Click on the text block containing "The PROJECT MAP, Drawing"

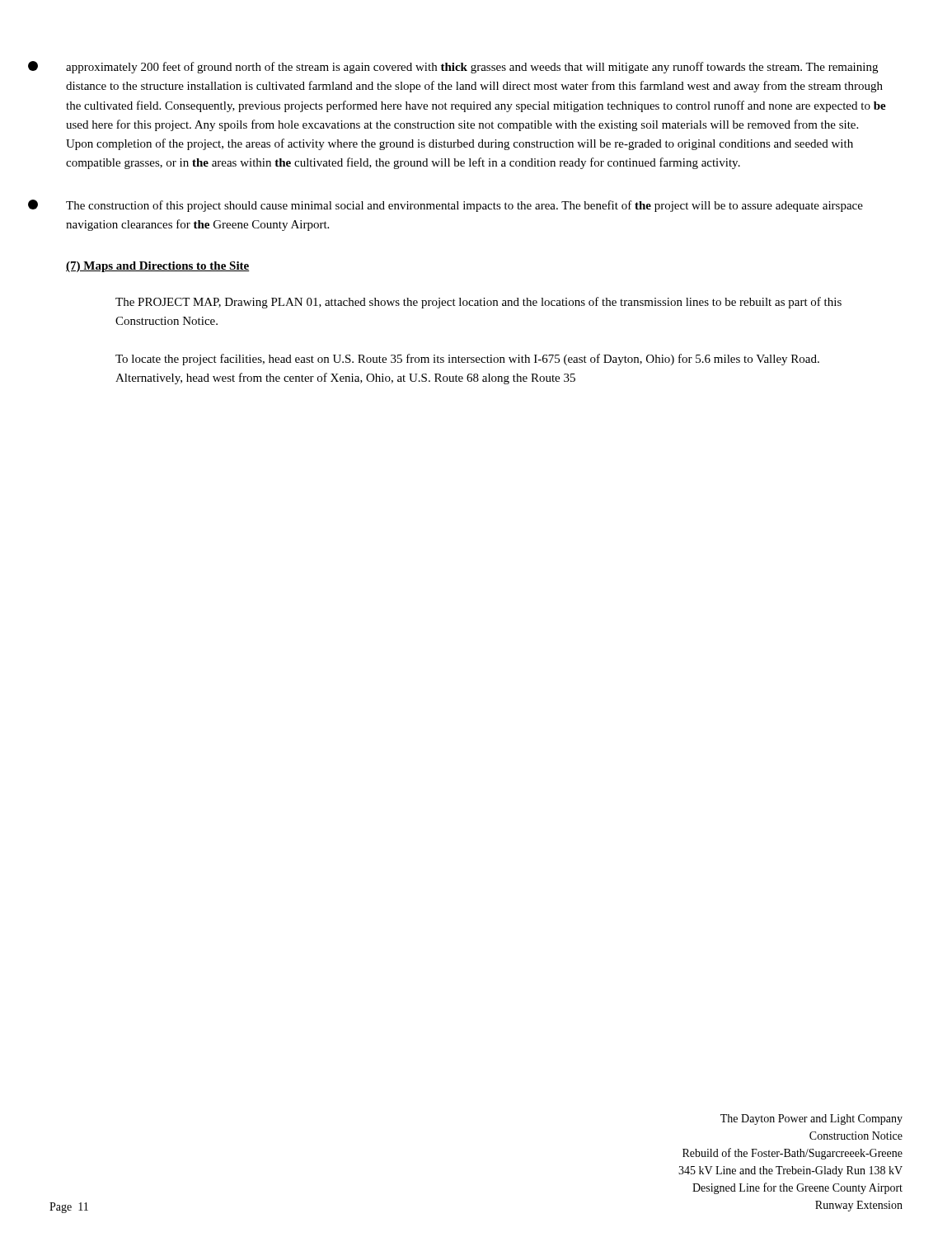(479, 311)
